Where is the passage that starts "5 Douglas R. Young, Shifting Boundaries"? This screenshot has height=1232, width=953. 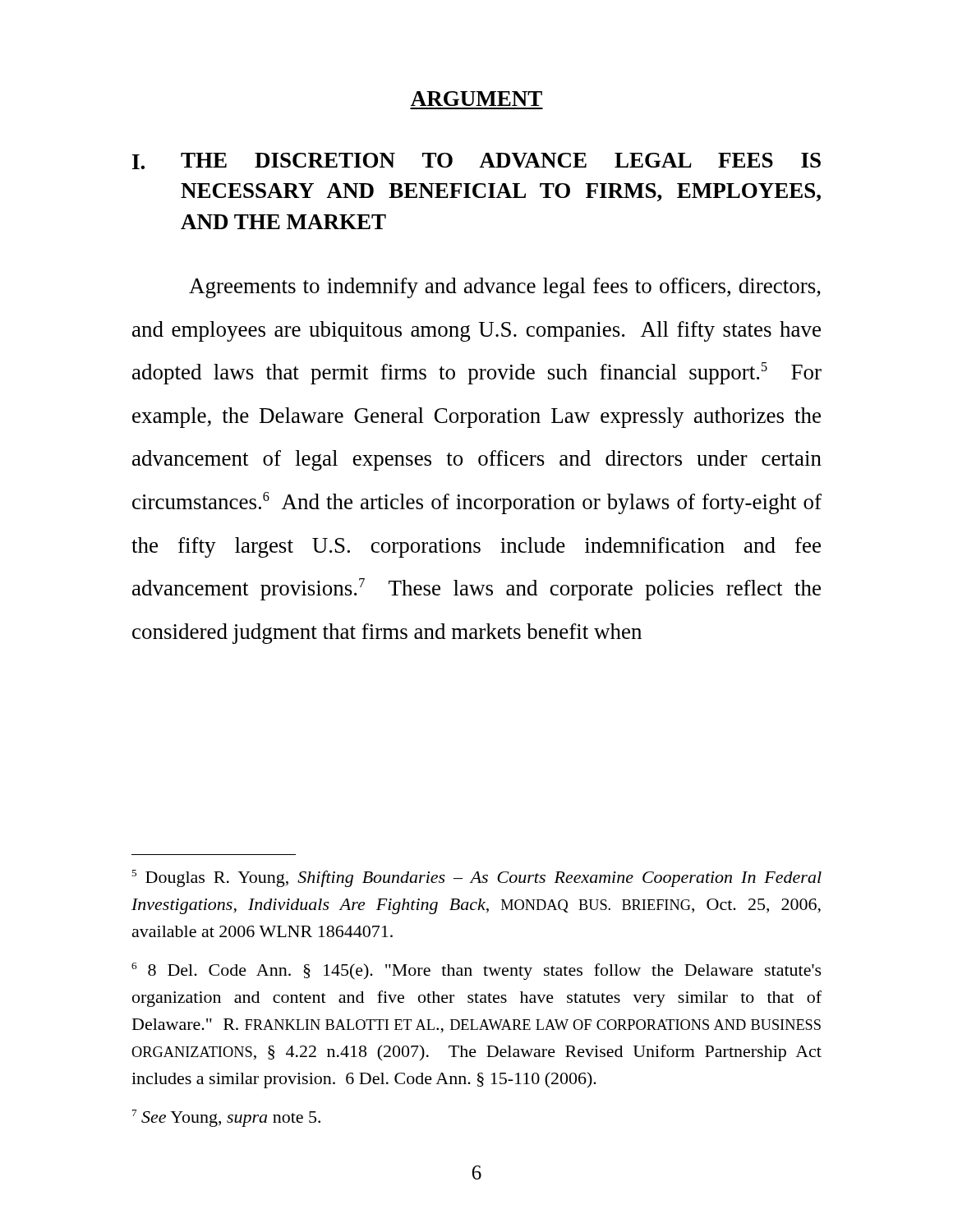(476, 904)
